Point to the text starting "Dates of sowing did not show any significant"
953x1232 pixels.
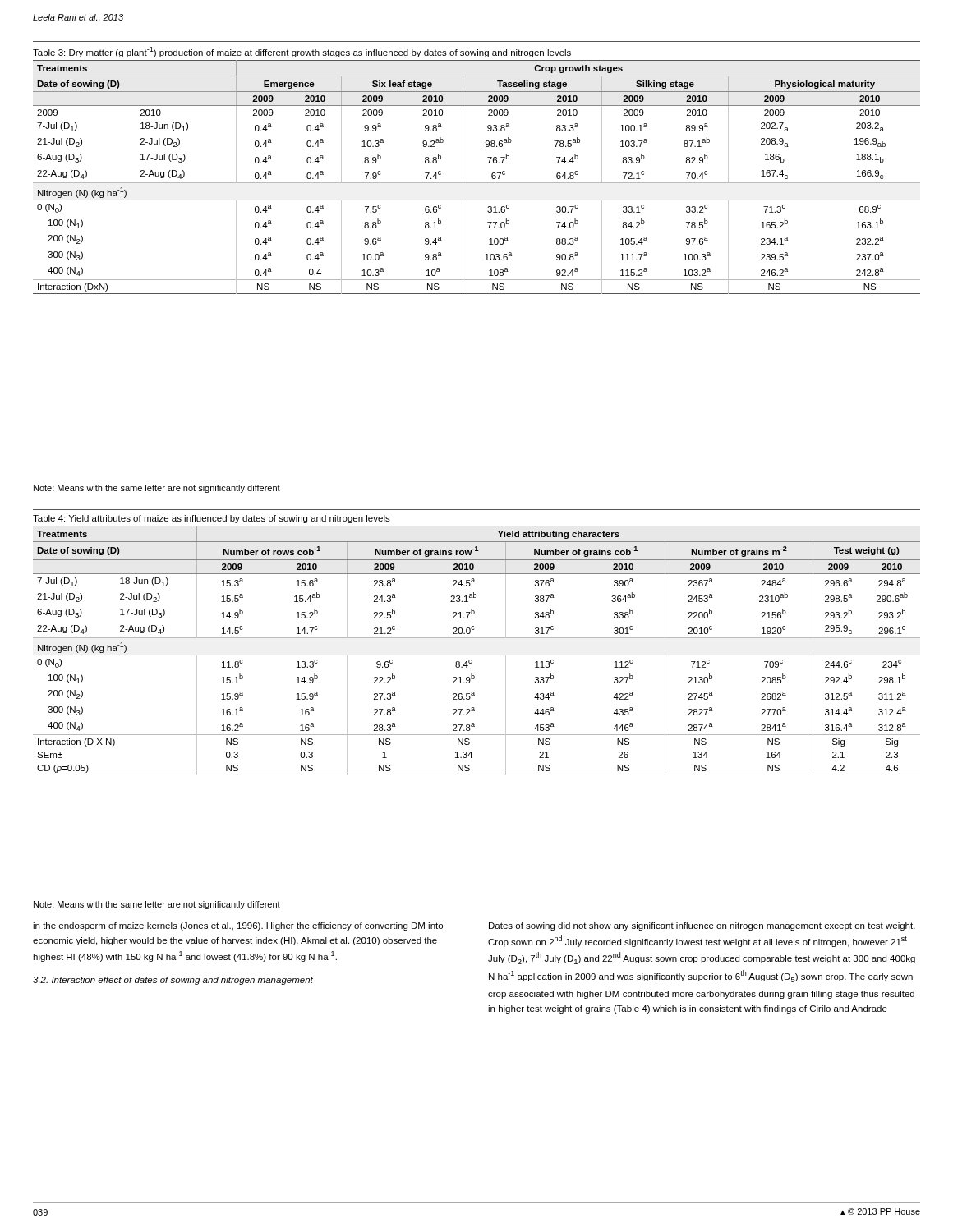[702, 967]
